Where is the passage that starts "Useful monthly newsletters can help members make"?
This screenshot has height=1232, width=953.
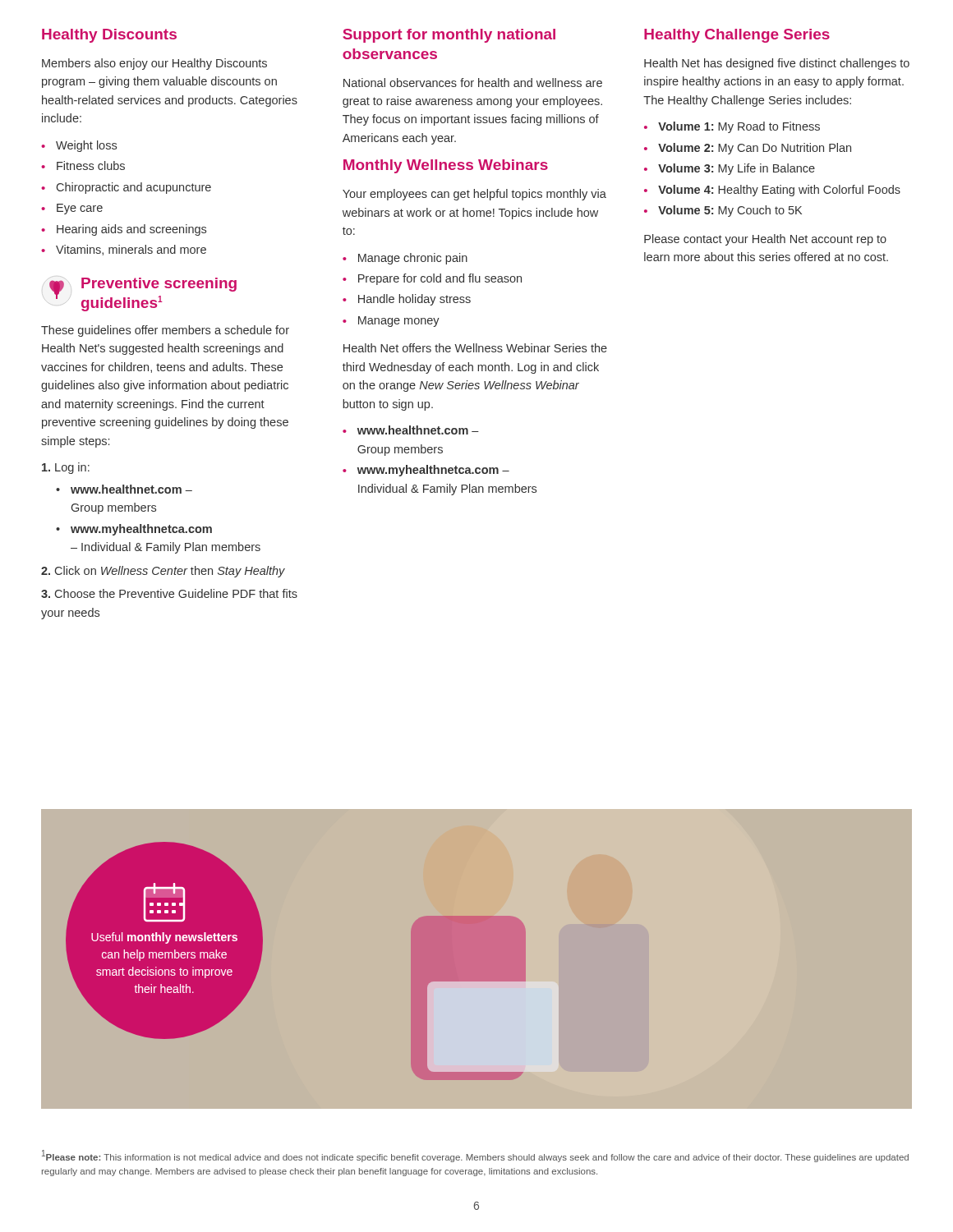[x=164, y=963]
